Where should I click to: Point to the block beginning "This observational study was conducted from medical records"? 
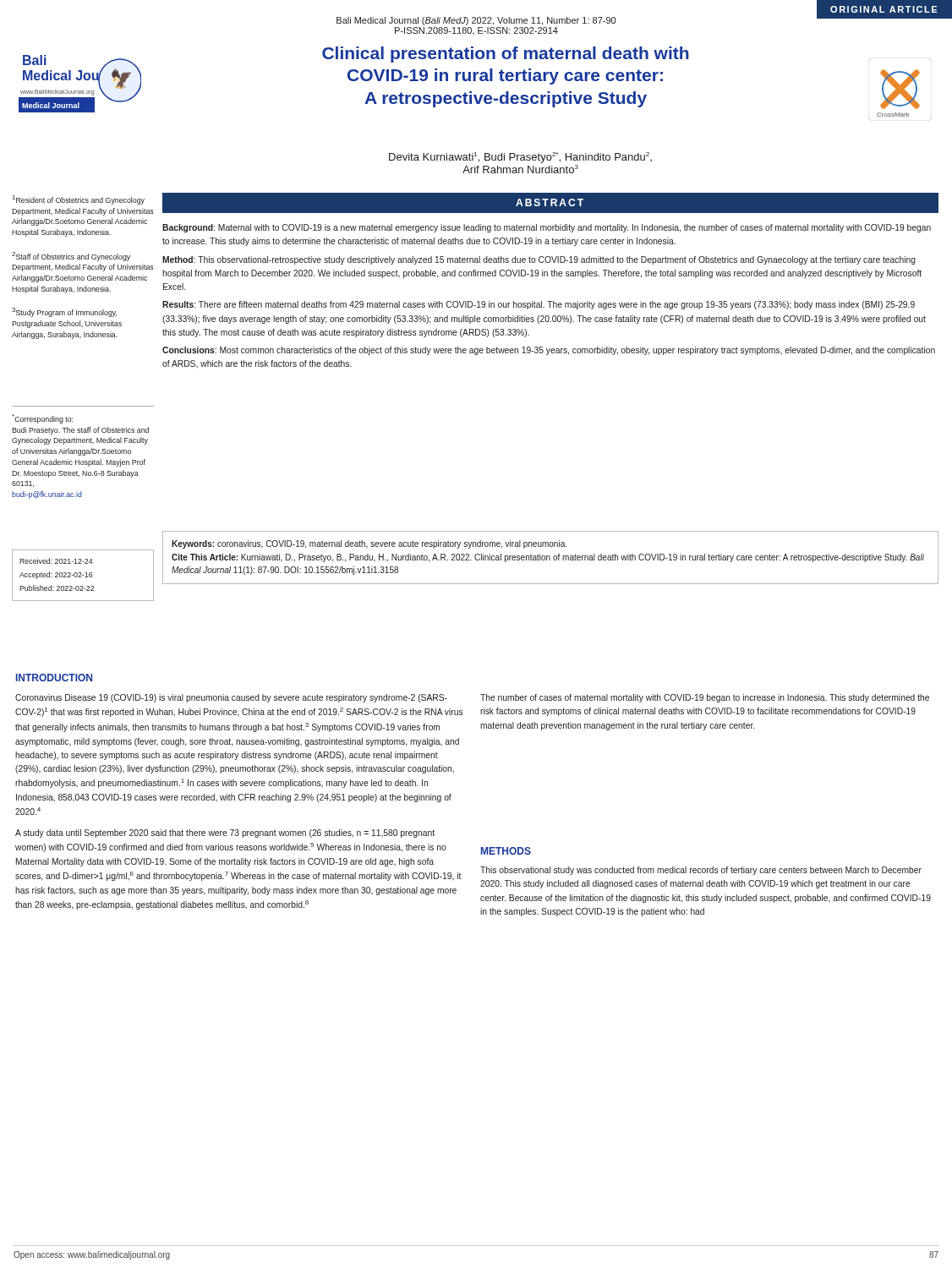pyautogui.click(x=705, y=891)
